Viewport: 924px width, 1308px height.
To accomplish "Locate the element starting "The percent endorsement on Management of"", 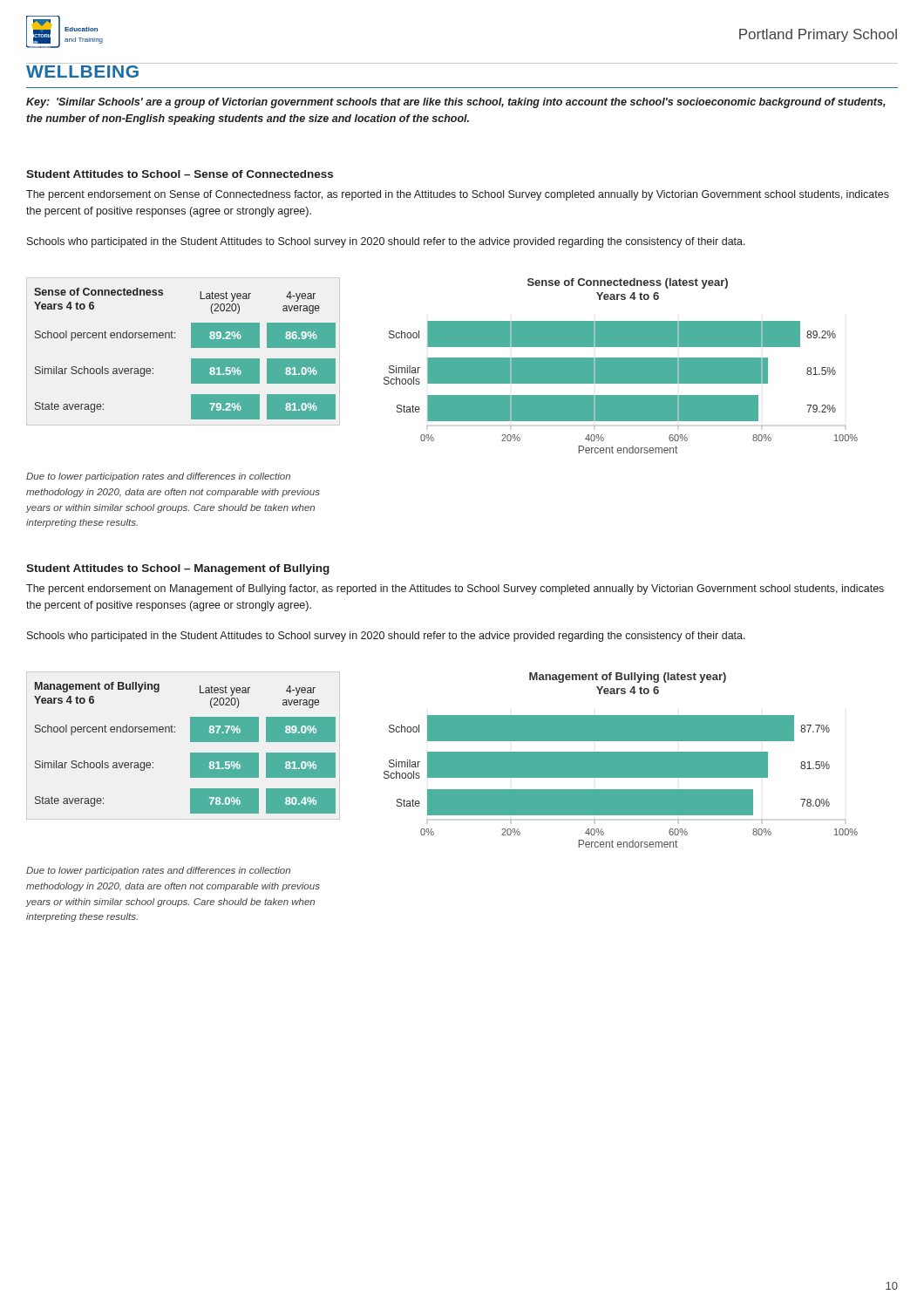I will point(455,597).
